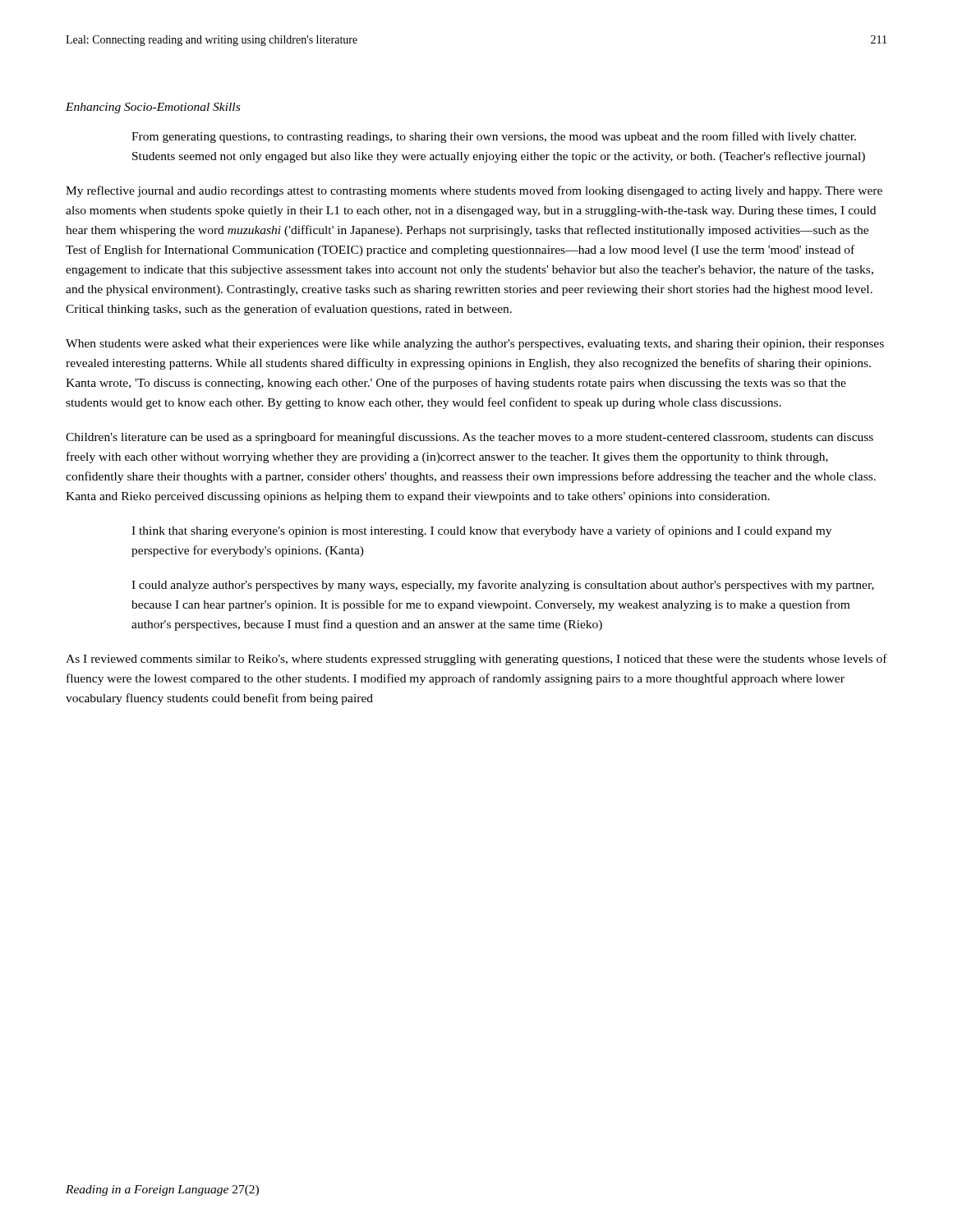Click on the text block that says "From generating questions, to contrasting readings, to sharing"
953x1232 pixels.
(x=498, y=146)
